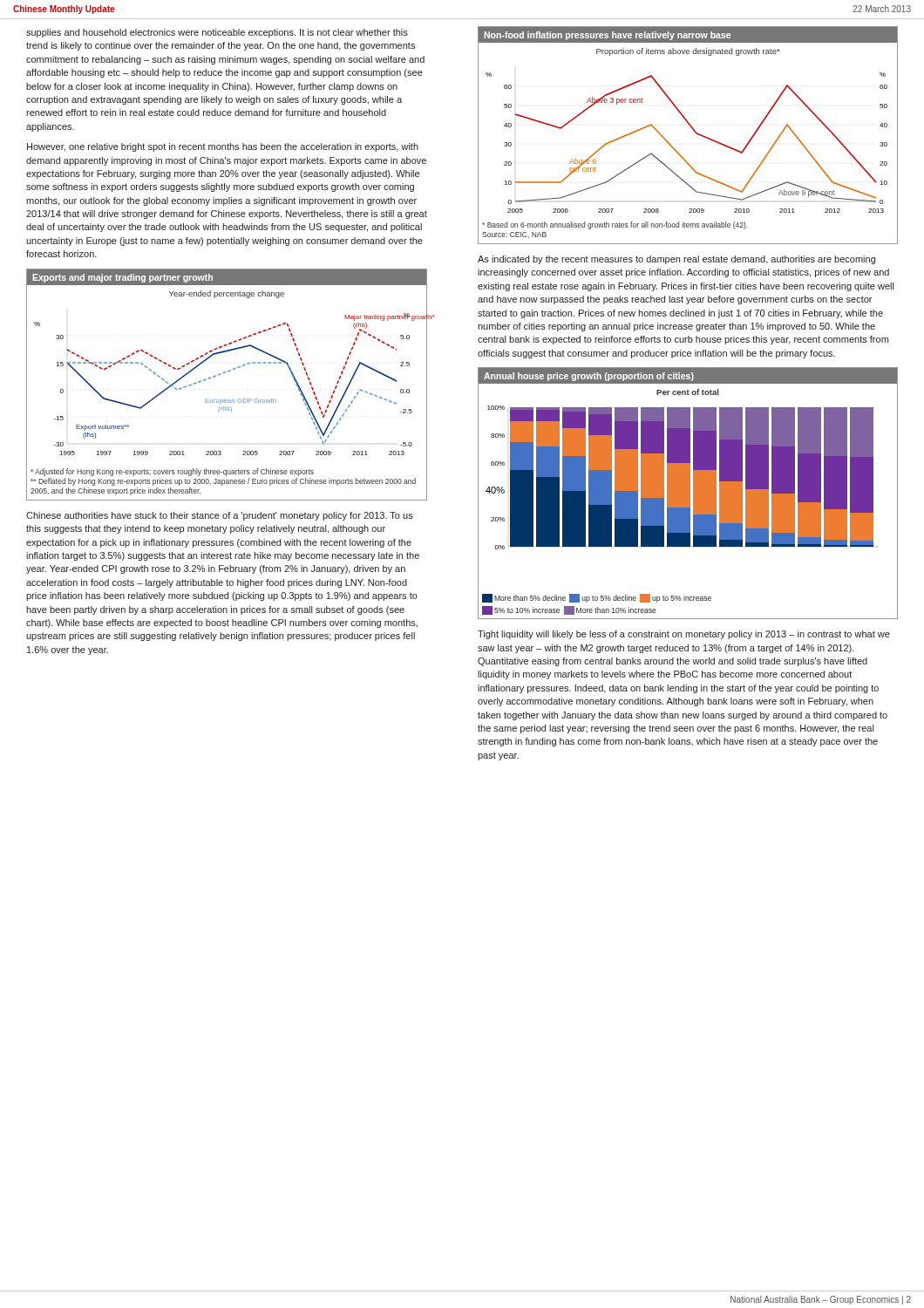The height and width of the screenshot is (1308, 924).
Task: Locate the passage starting "Based on 6-month"
Action: (615, 230)
